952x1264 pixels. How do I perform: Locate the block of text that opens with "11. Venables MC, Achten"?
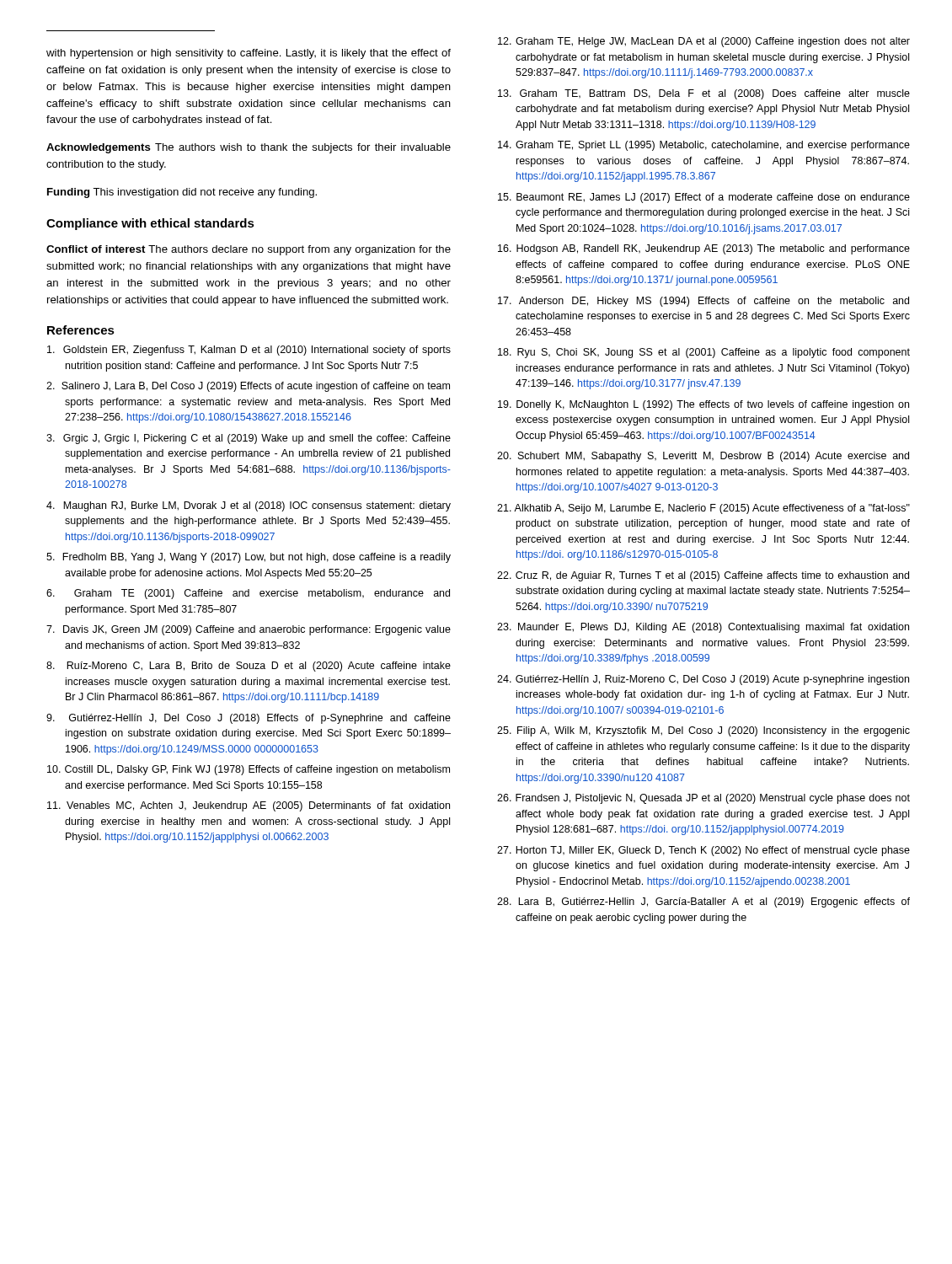pyautogui.click(x=249, y=822)
